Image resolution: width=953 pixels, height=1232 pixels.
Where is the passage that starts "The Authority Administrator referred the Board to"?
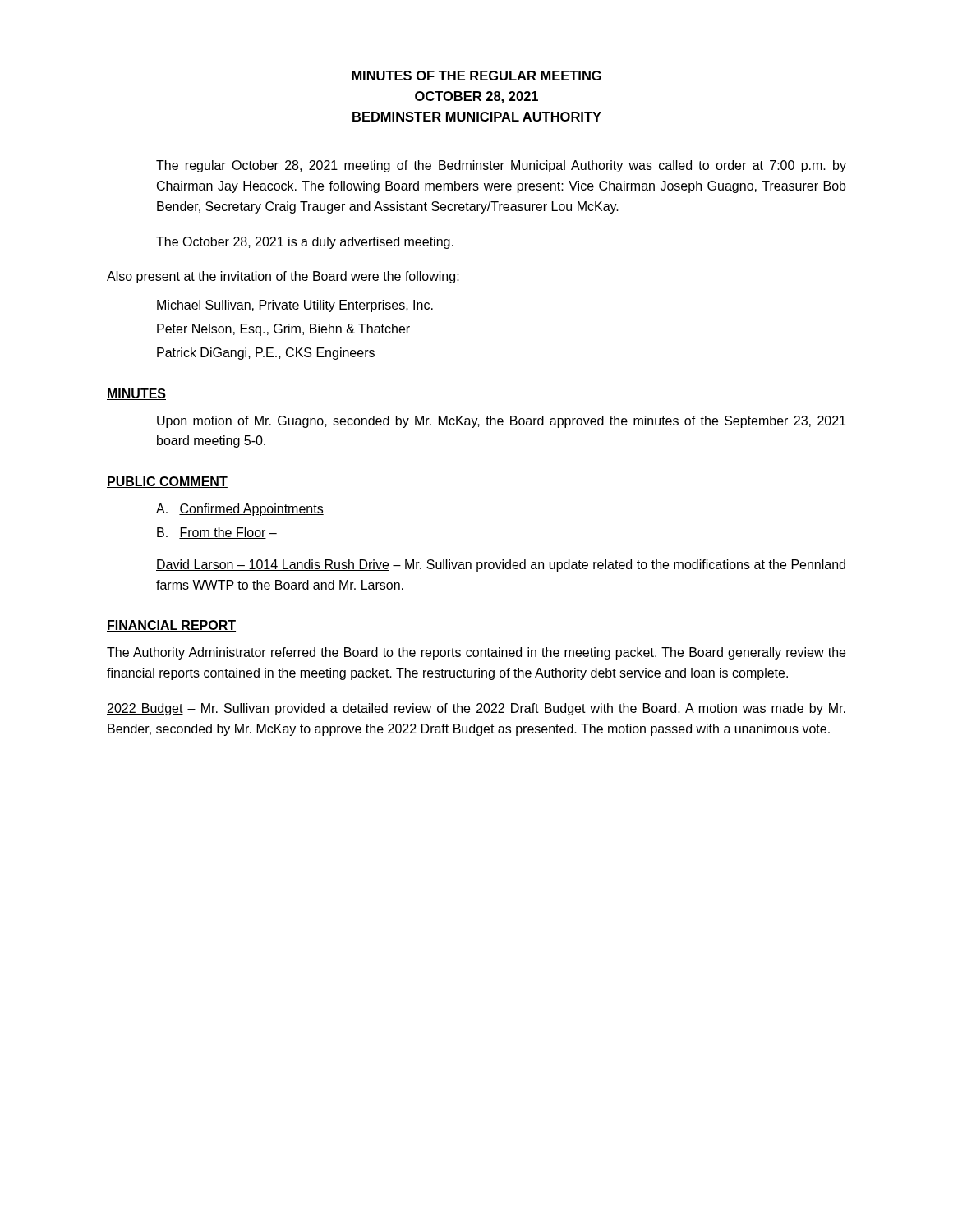click(x=476, y=663)
